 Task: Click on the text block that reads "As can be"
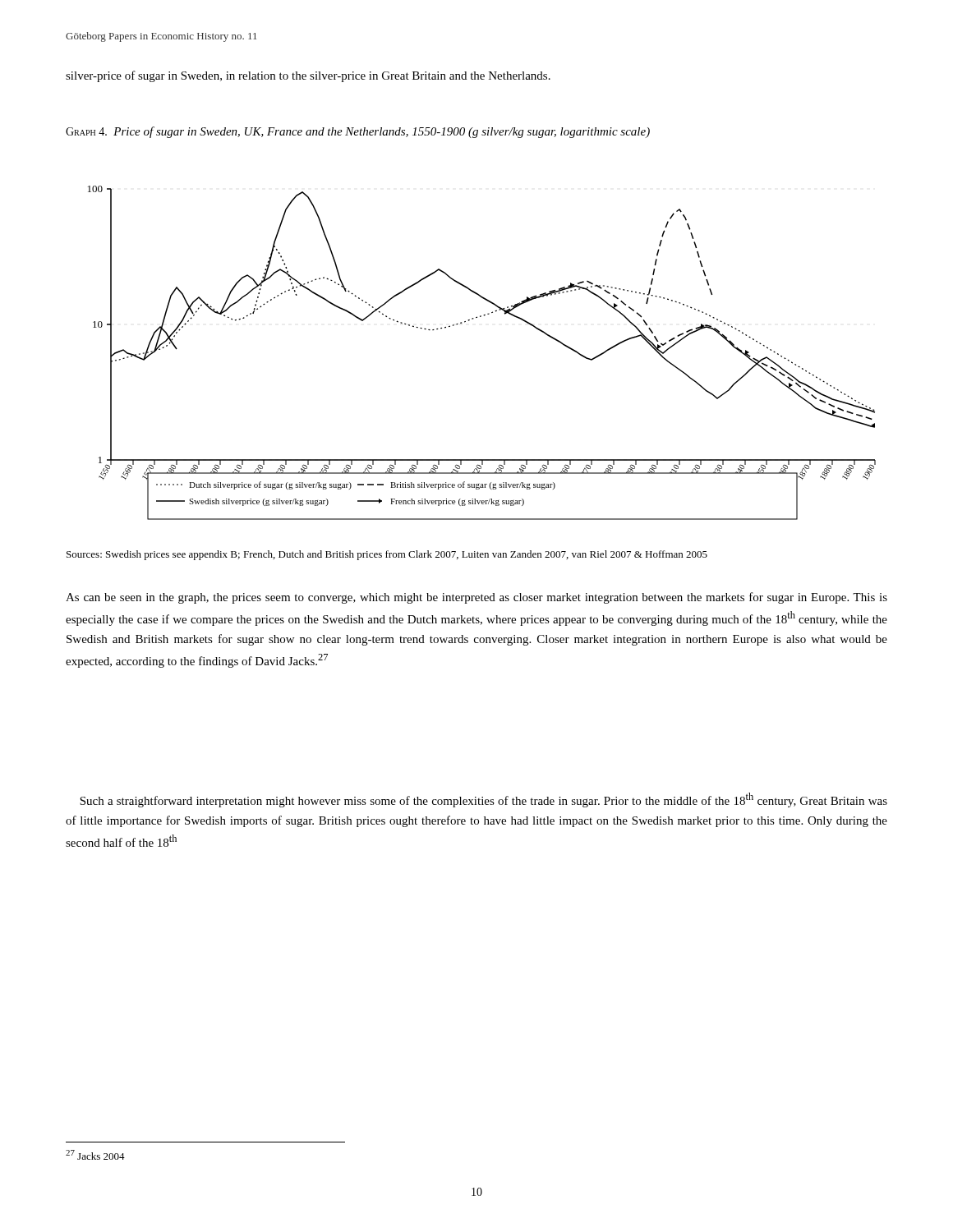click(476, 629)
